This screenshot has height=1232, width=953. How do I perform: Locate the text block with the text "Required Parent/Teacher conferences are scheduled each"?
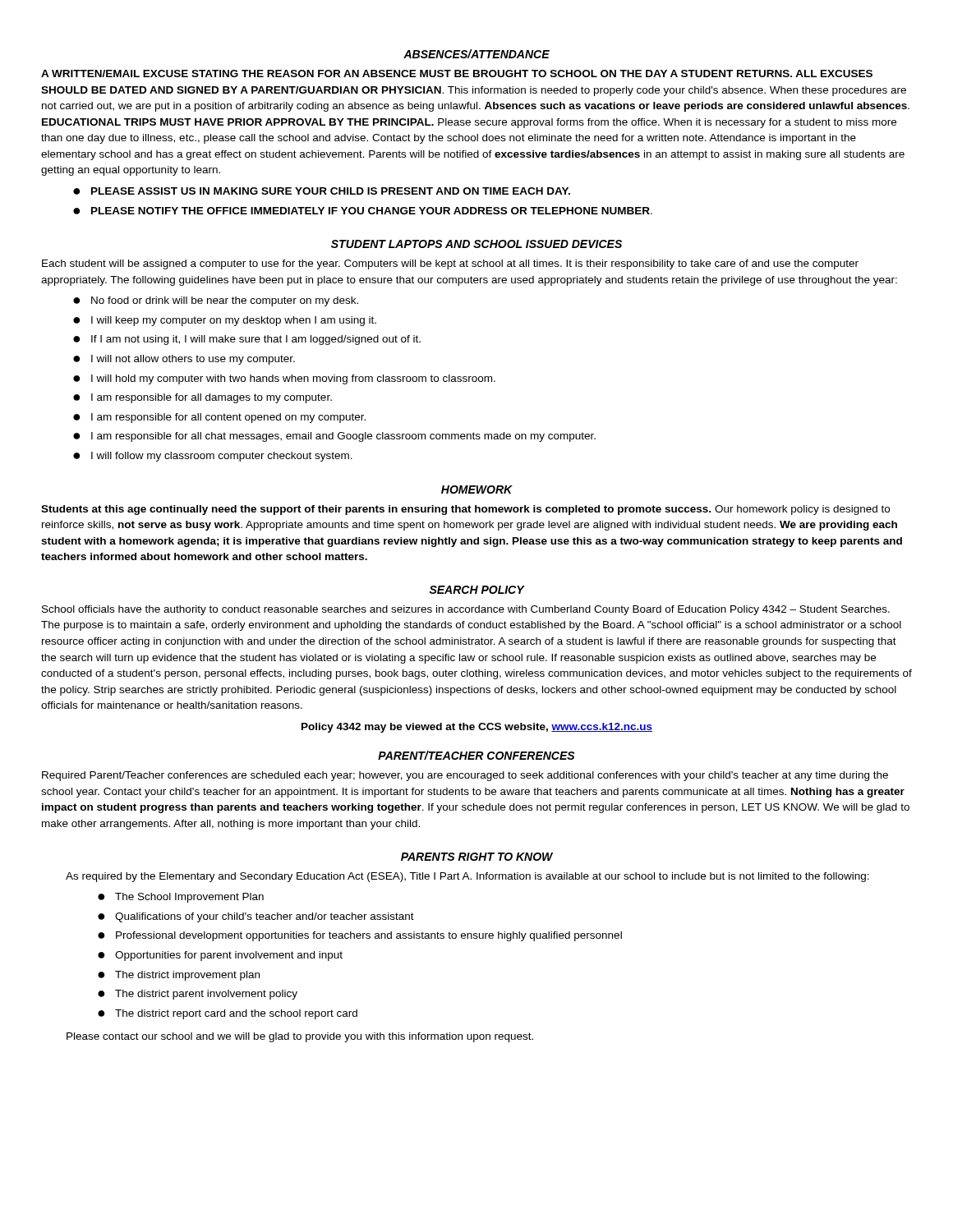pos(475,799)
